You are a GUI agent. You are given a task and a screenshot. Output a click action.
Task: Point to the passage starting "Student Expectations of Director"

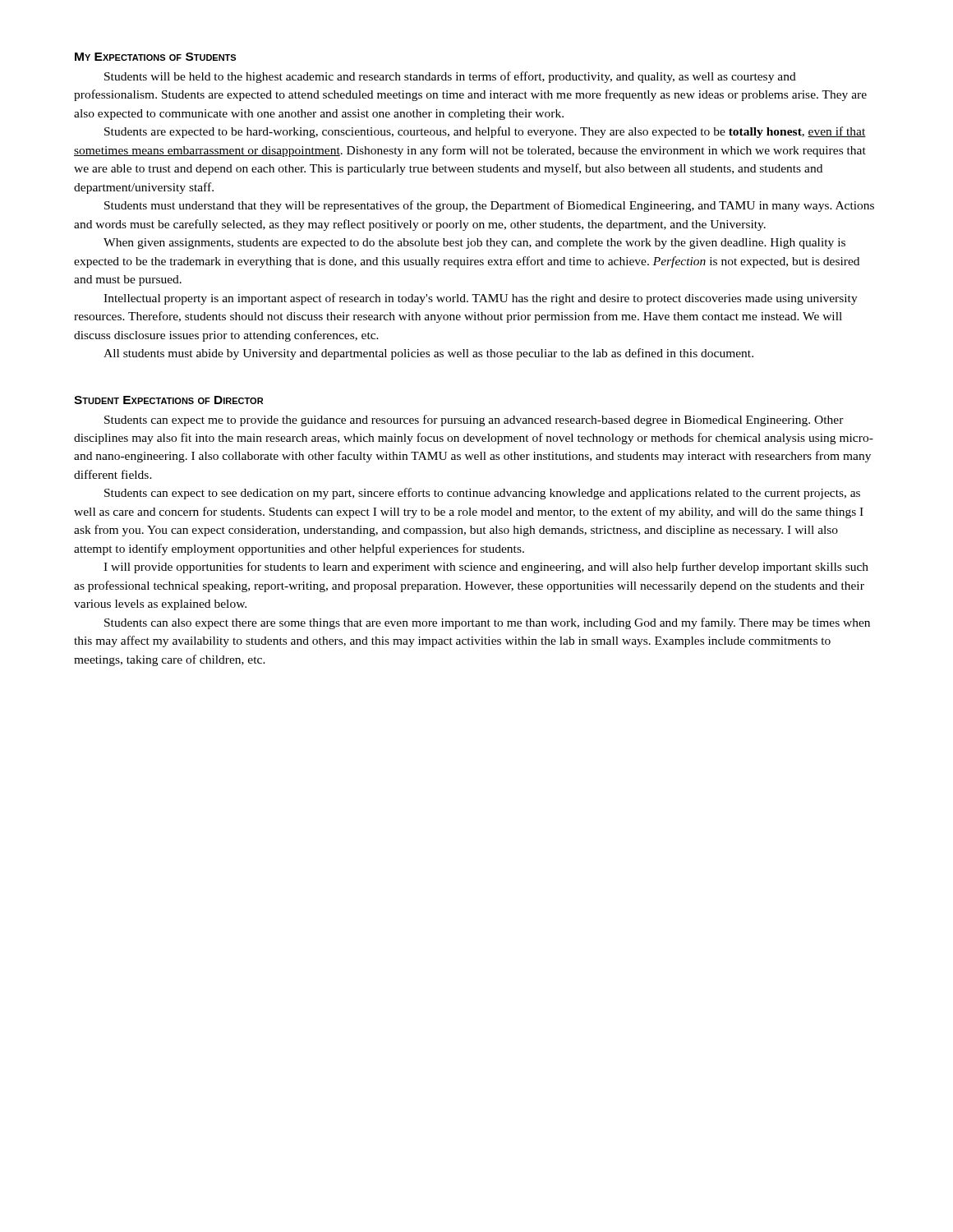pos(169,399)
